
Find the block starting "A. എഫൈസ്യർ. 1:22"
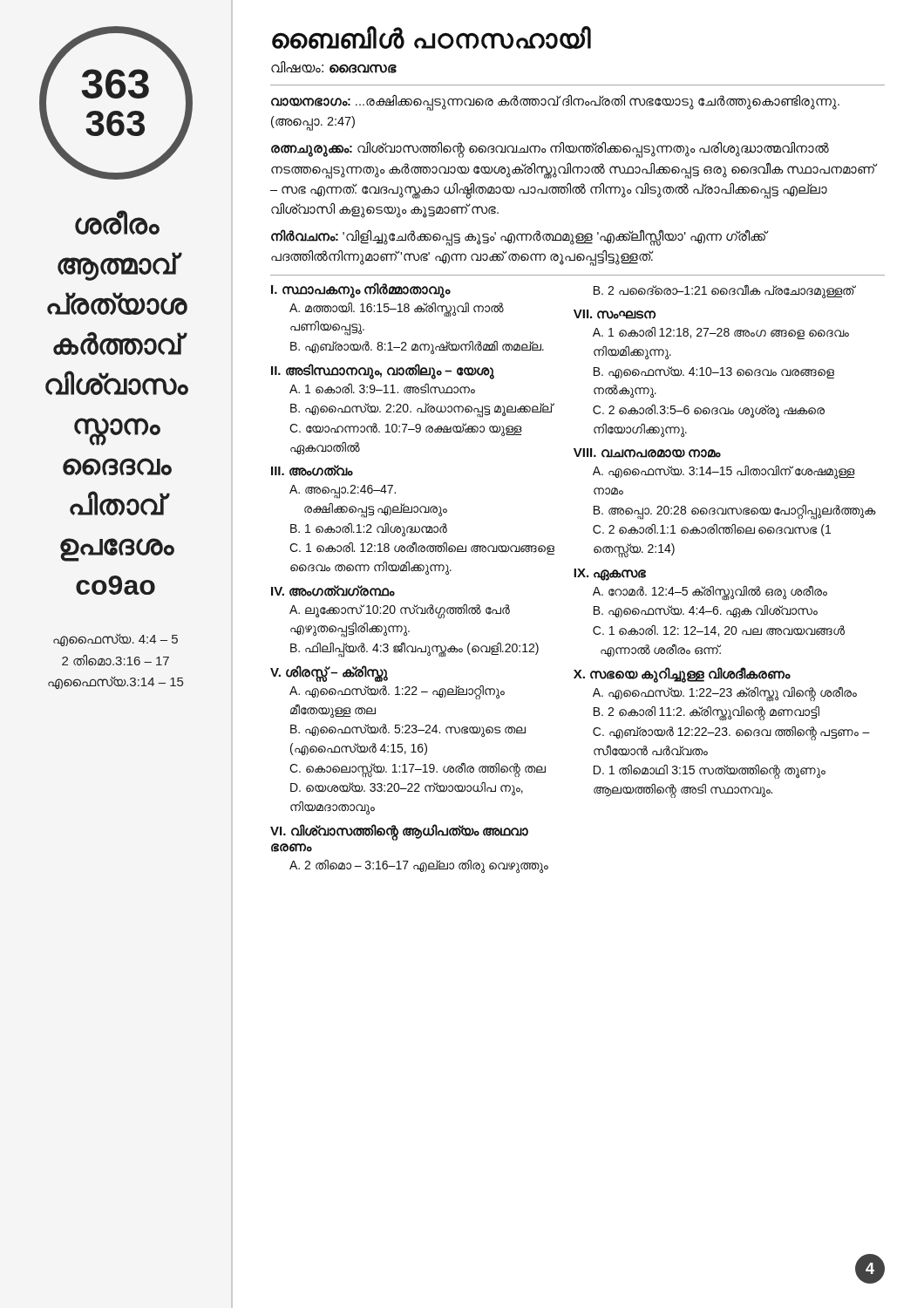(397, 700)
